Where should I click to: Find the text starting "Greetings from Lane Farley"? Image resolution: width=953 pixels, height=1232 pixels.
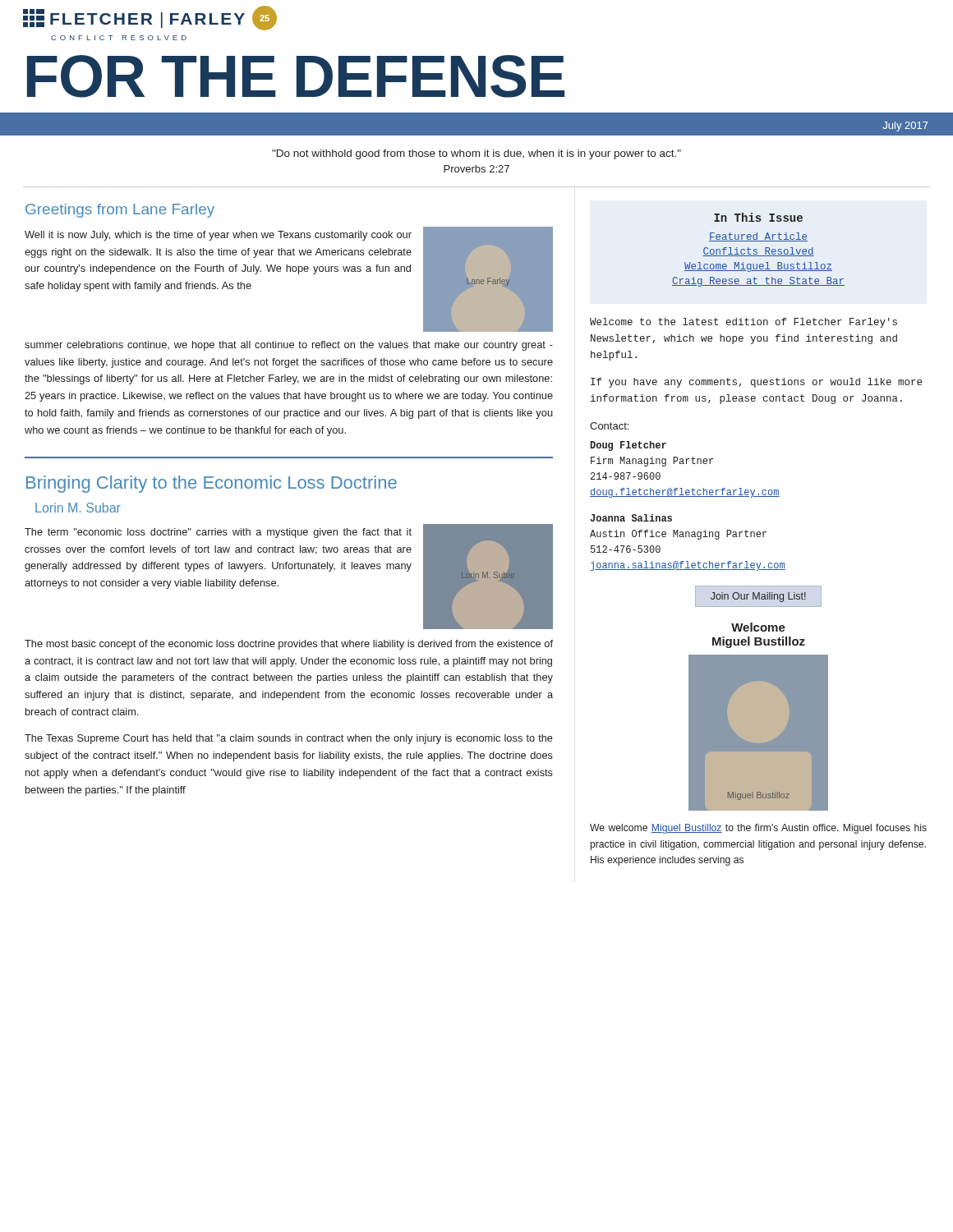point(120,209)
